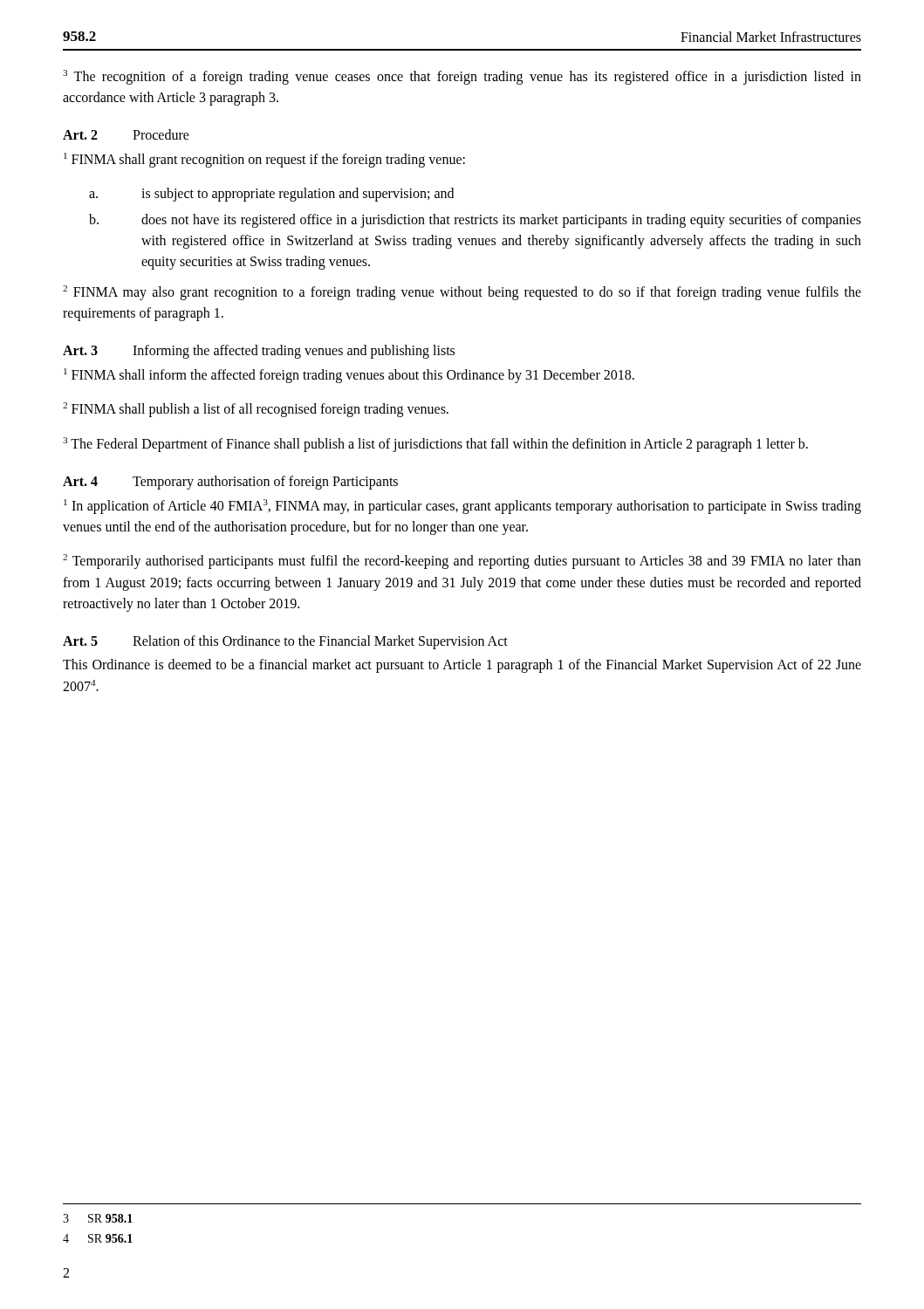Click the passage that begins "This Ordinance is"
Screen dimensions: 1309x924
pyautogui.click(x=462, y=675)
